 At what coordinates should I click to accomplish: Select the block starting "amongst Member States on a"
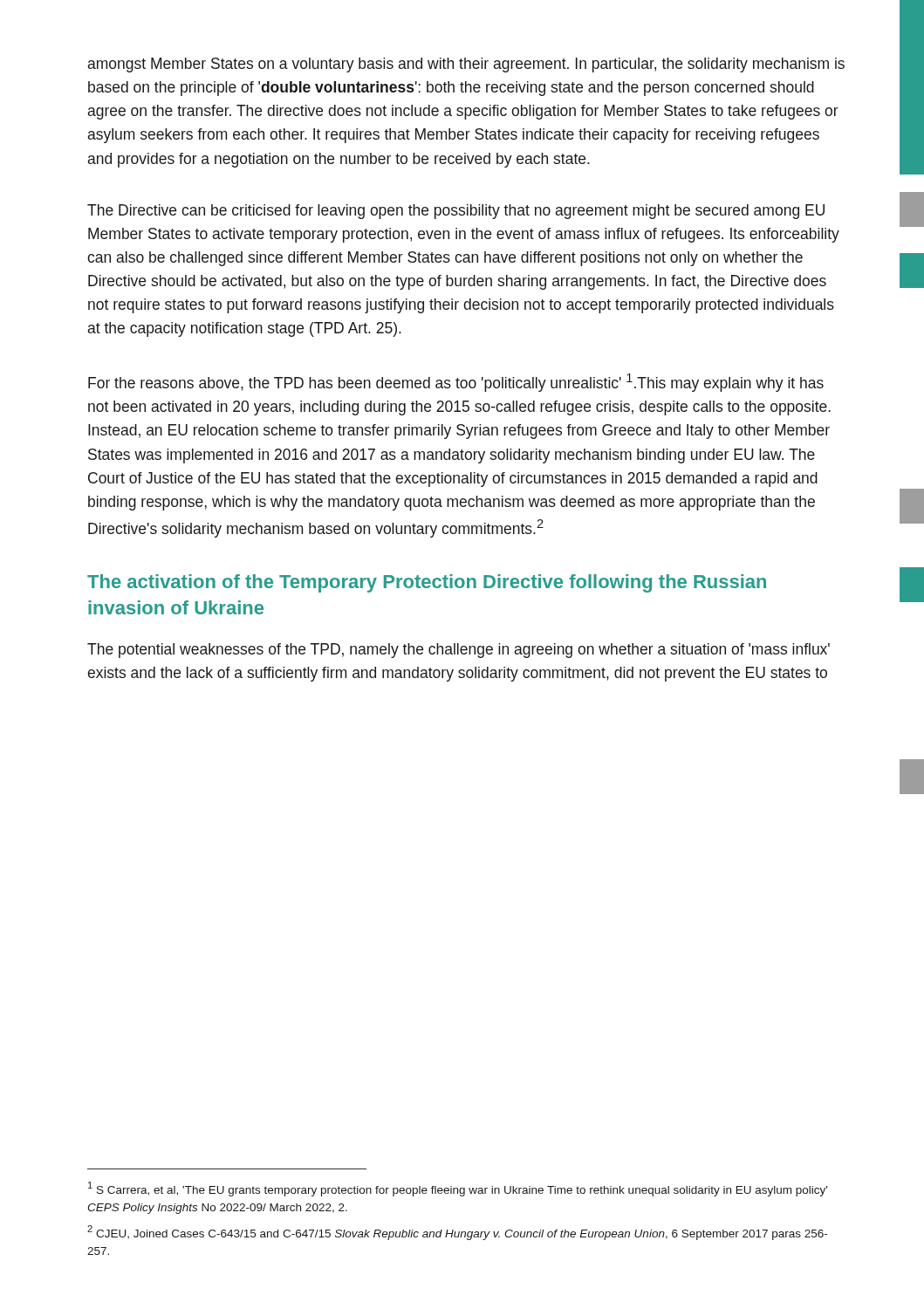click(x=466, y=111)
